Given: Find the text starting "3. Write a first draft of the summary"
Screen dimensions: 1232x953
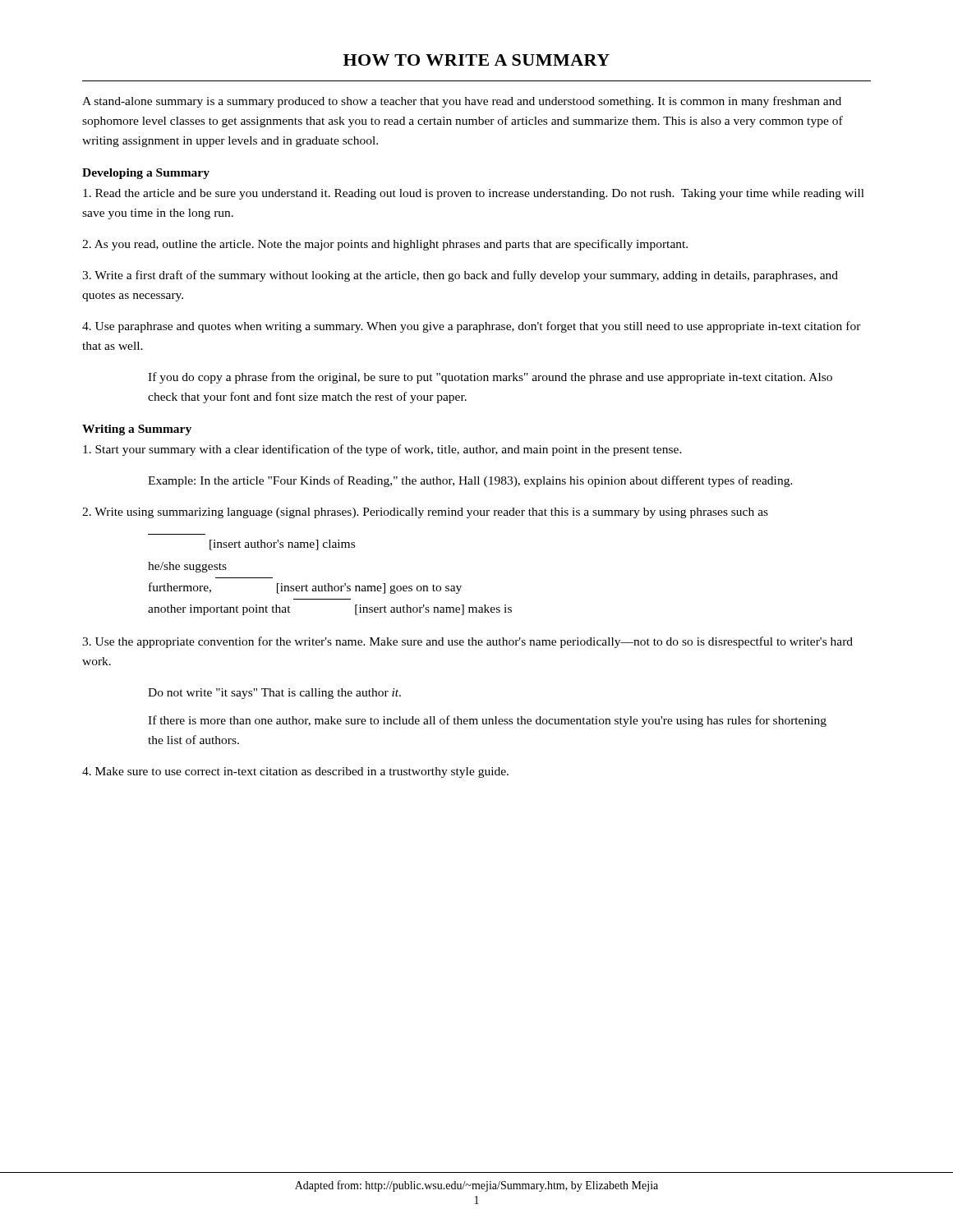Looking at the screenshot, I should (x=460, y=285).
